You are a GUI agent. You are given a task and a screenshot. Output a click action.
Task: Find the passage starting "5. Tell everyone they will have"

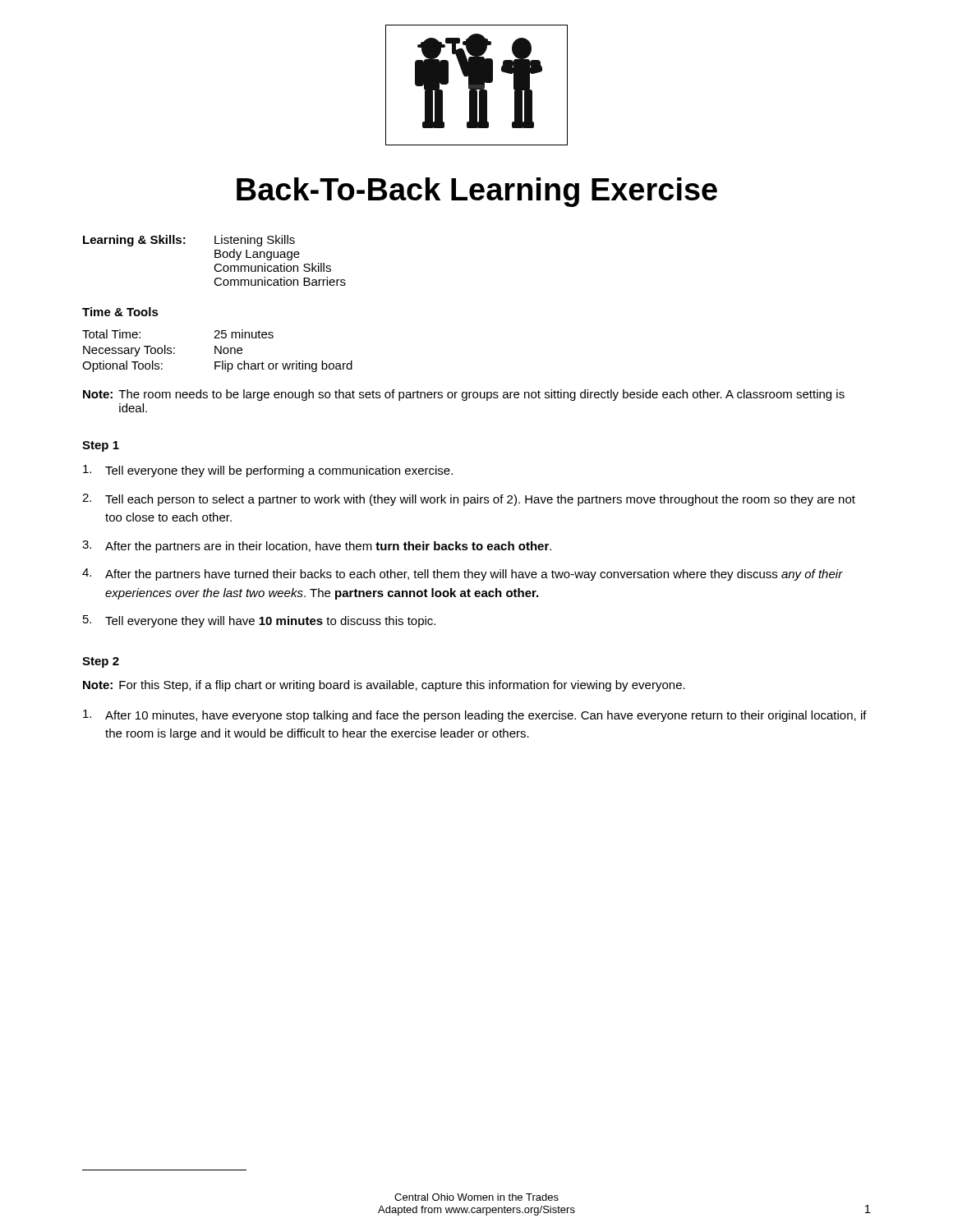pos(259,621)
